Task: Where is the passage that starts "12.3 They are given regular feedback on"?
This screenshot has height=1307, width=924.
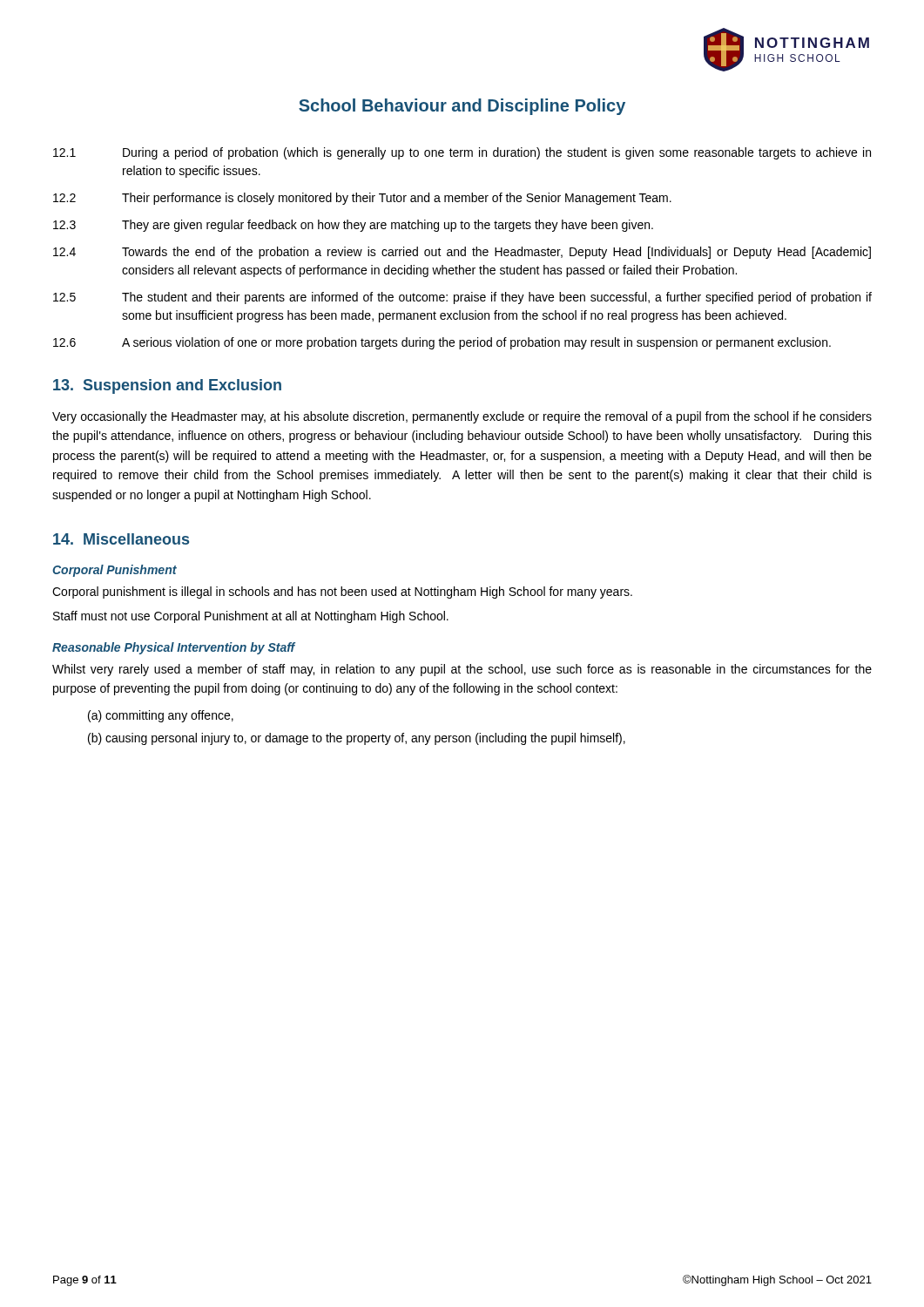Action: [x=462, y=225]
